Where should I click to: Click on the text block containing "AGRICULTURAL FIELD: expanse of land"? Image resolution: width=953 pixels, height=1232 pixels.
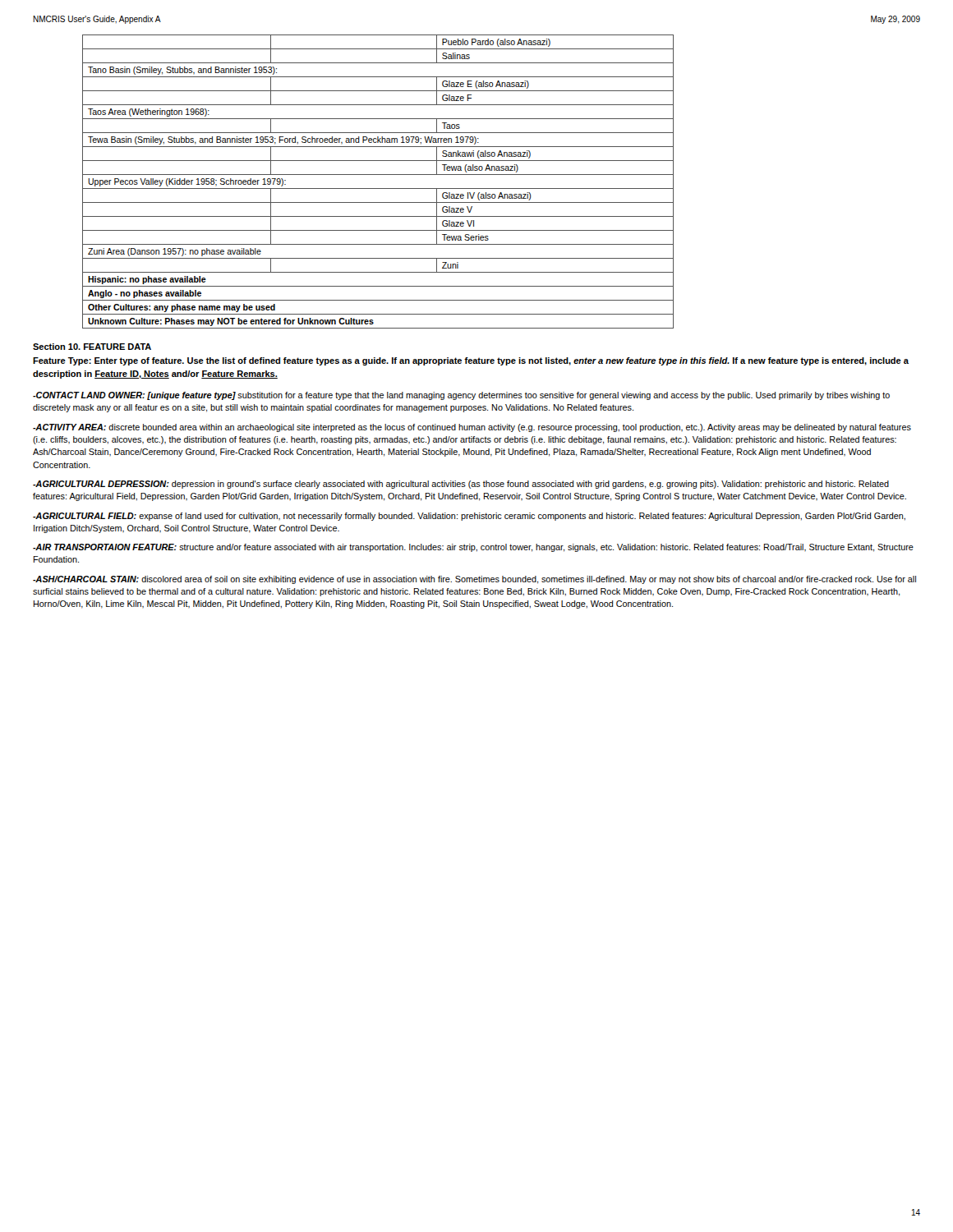[x=469, y=522]
